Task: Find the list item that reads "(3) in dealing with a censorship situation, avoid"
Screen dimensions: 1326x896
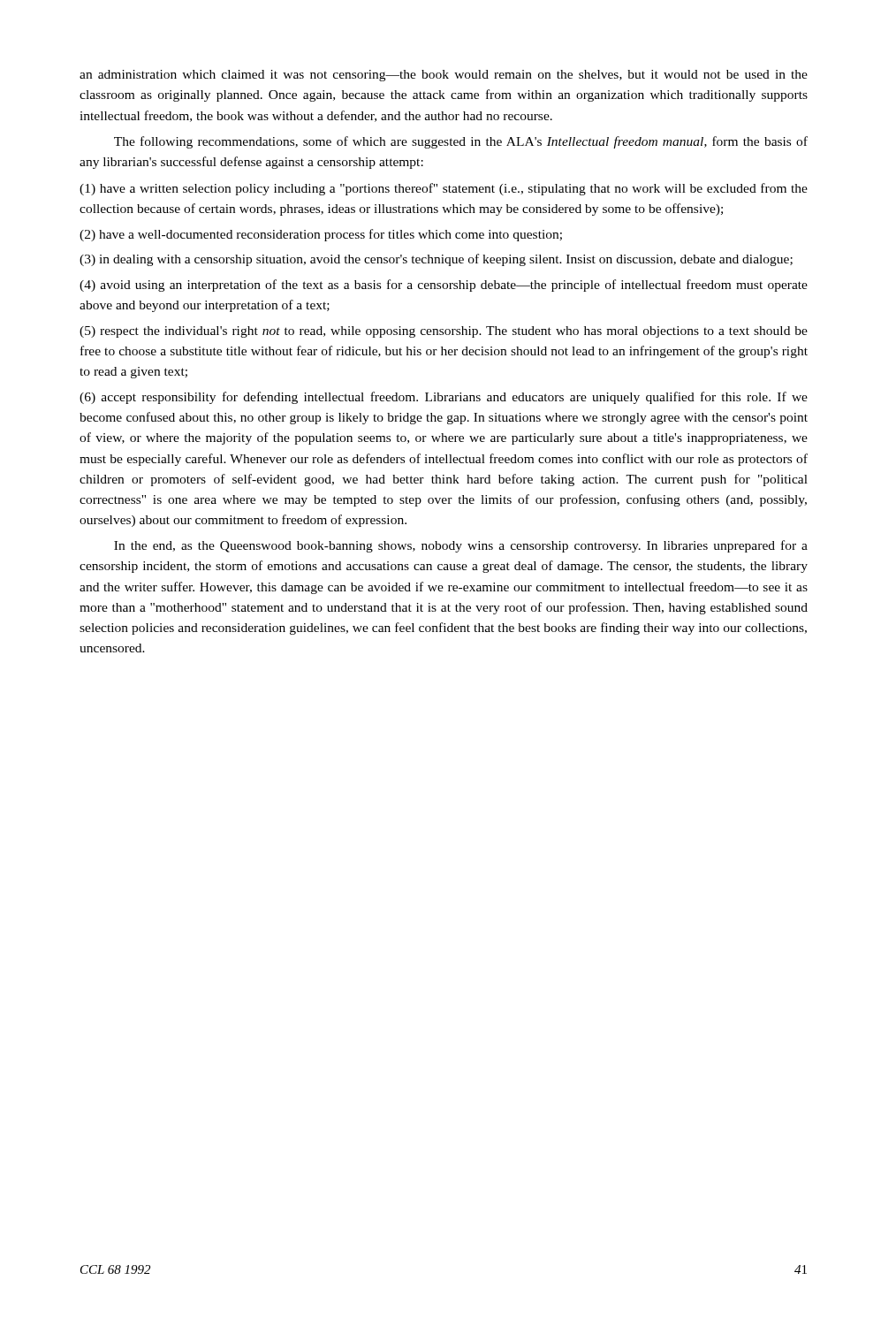Action: point(436,259)
